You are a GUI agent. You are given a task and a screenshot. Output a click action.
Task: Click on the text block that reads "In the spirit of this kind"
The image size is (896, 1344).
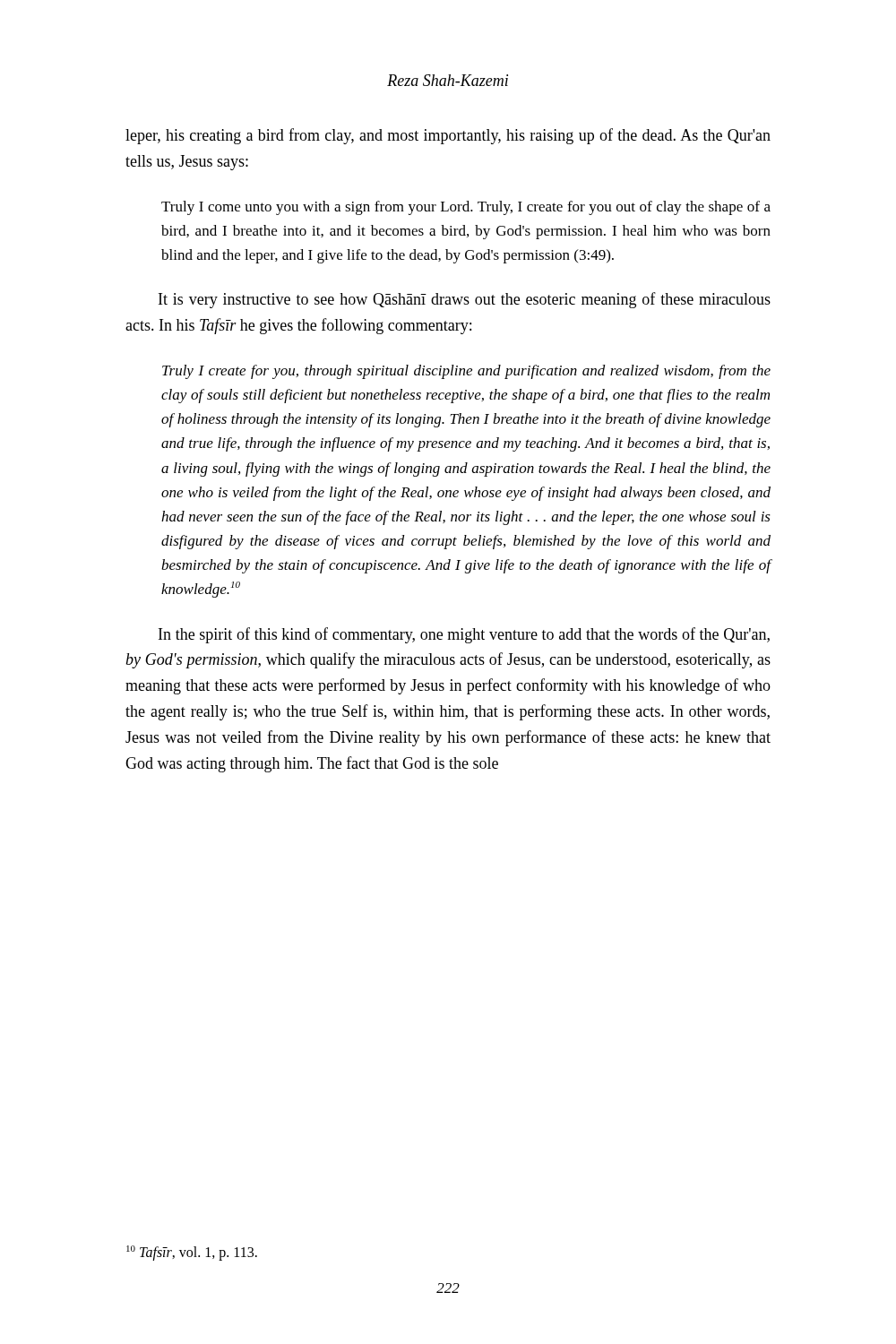[448, 699]
